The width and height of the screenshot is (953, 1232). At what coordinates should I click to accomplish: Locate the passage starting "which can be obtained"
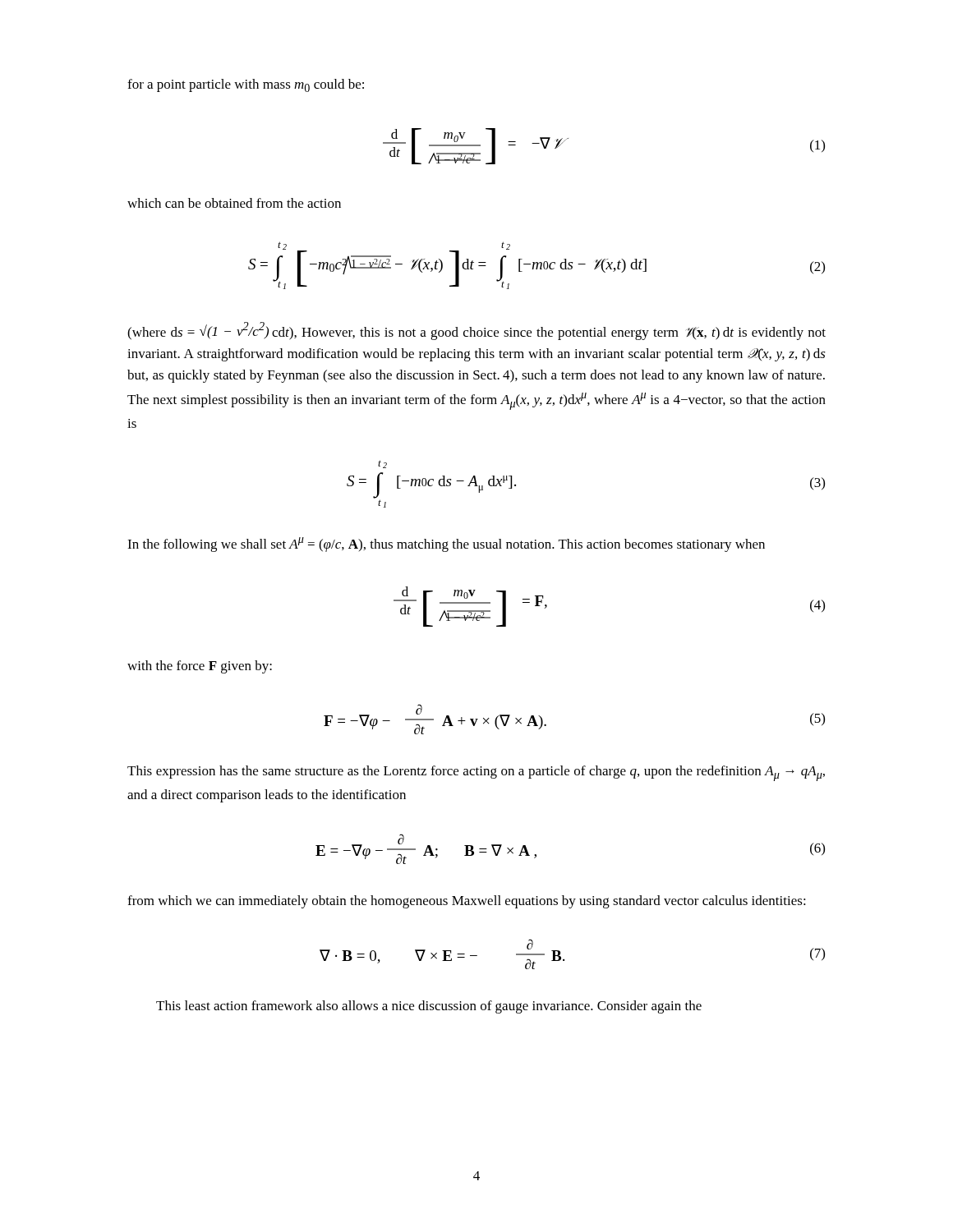[x=234, y=203]
